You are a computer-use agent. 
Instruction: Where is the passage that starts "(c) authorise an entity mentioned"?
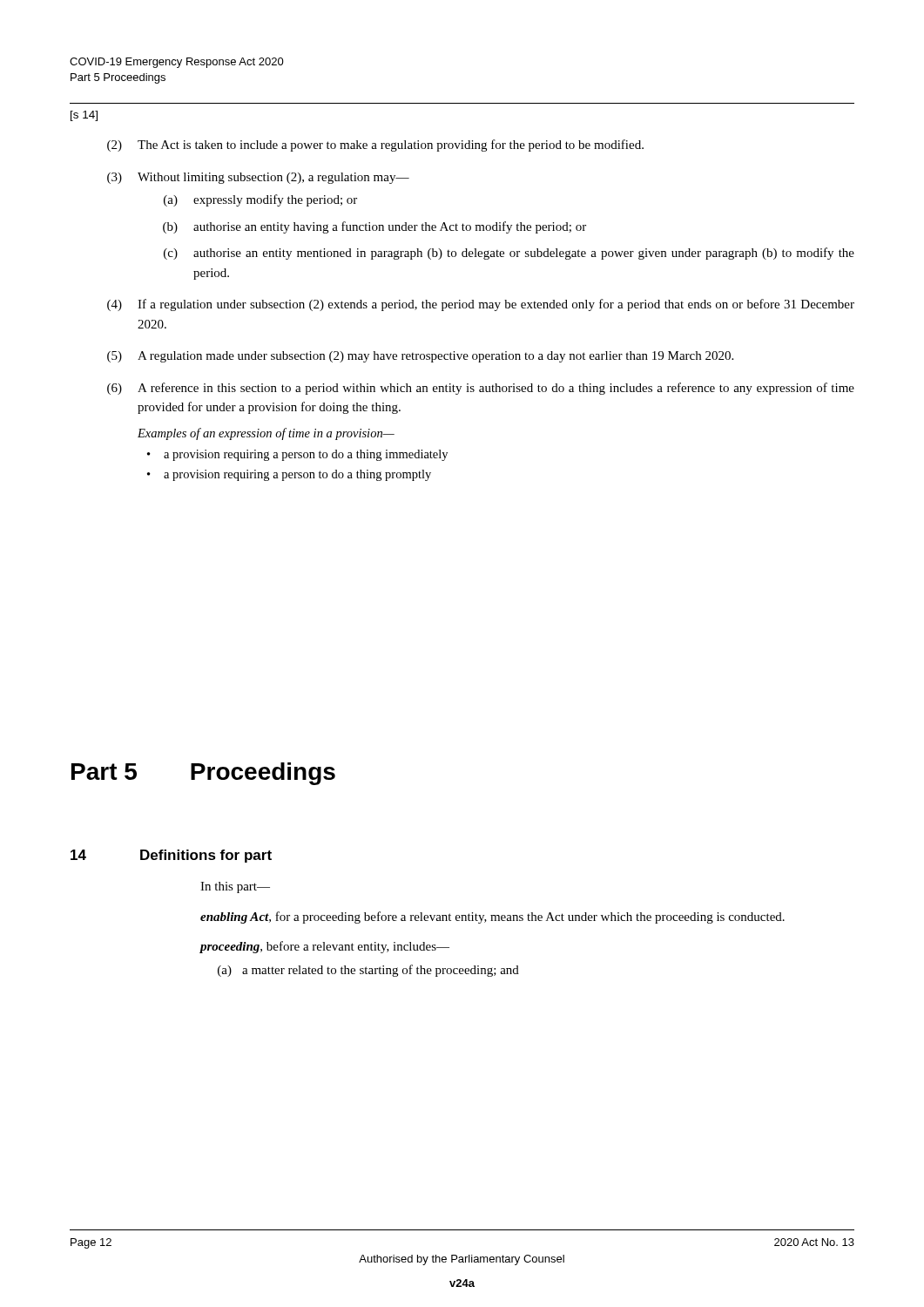pyautogui.click(x=496, y=263)
